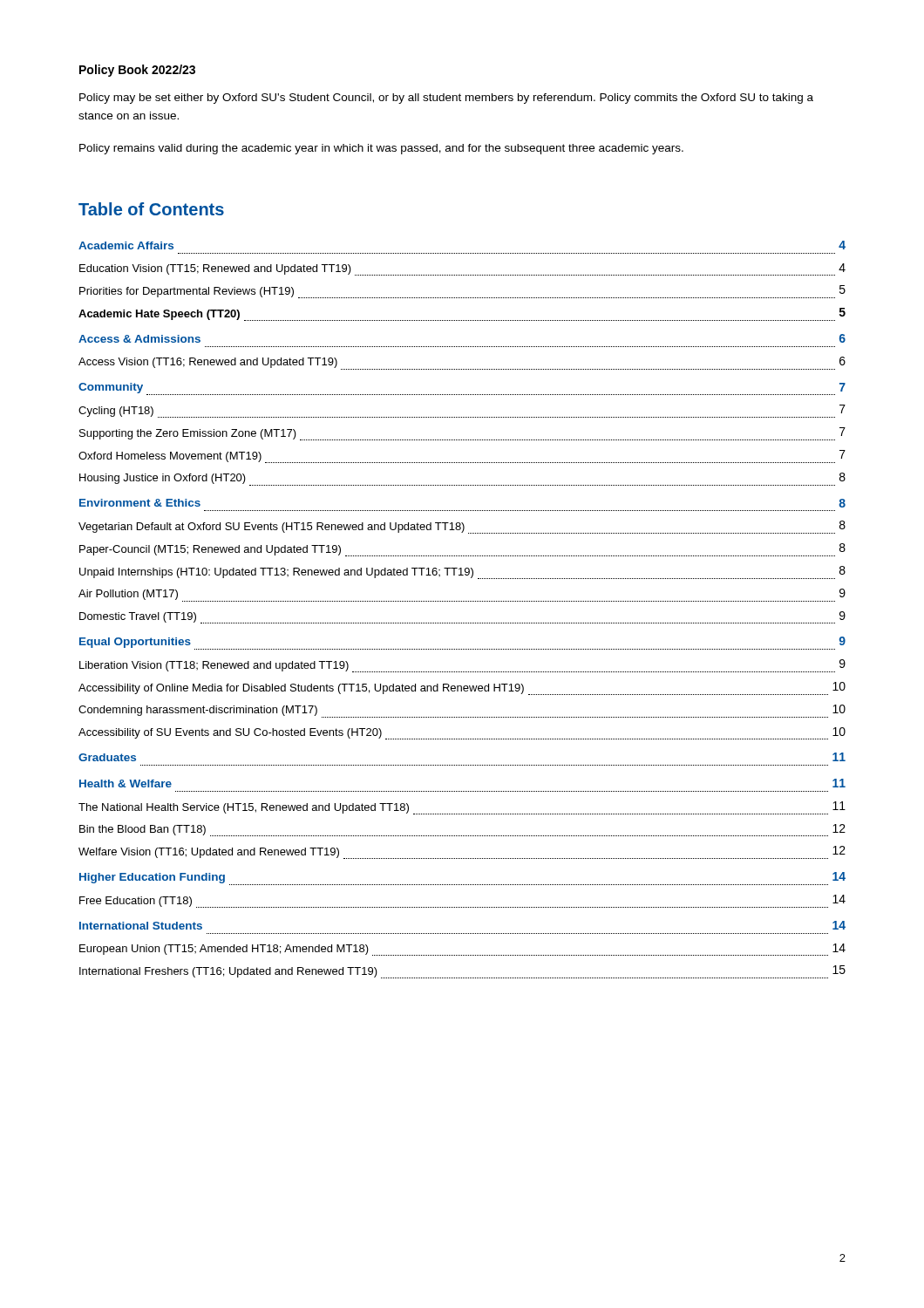Select the text block starting "Priorities for Departmental Reviews (HT19) 5"
Screen dimensions: 1308x924
(x=462, y=291)
